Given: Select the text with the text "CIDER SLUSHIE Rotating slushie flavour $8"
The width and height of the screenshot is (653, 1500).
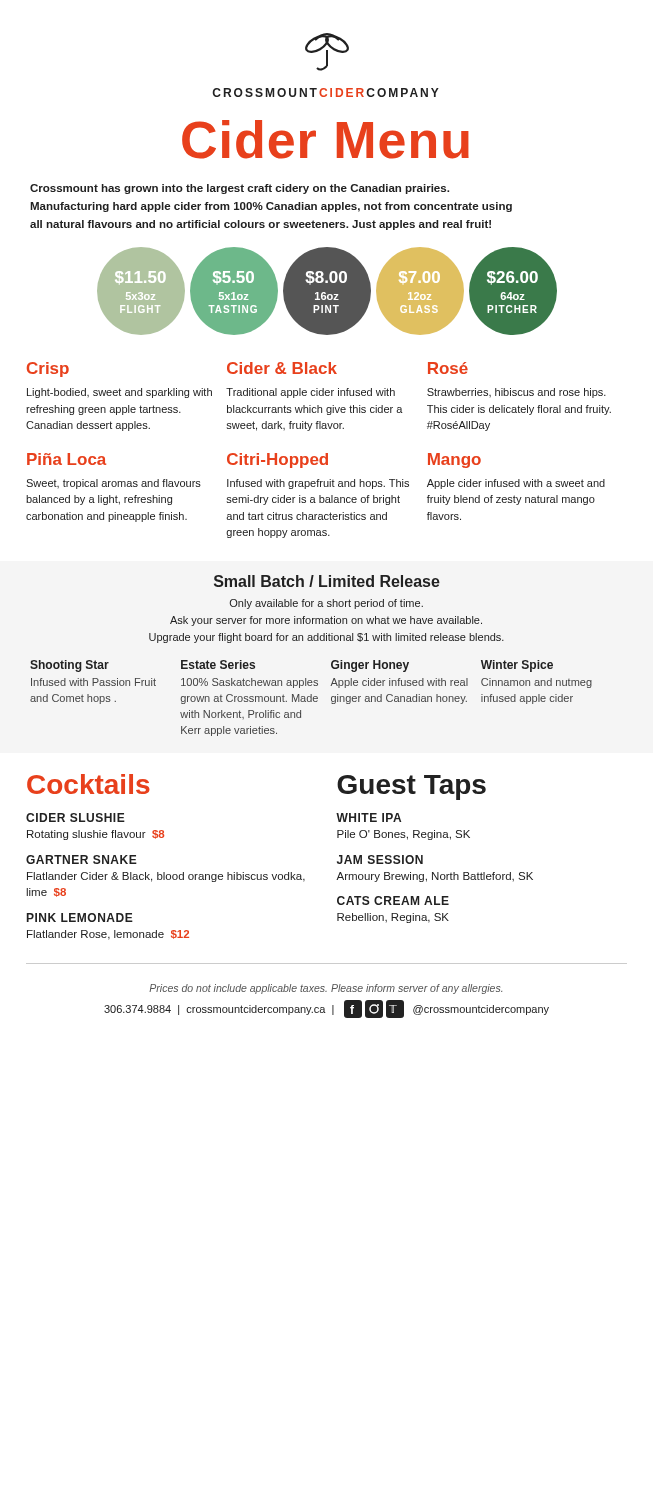Looking at the screenshot, I should tap(166, 827).
